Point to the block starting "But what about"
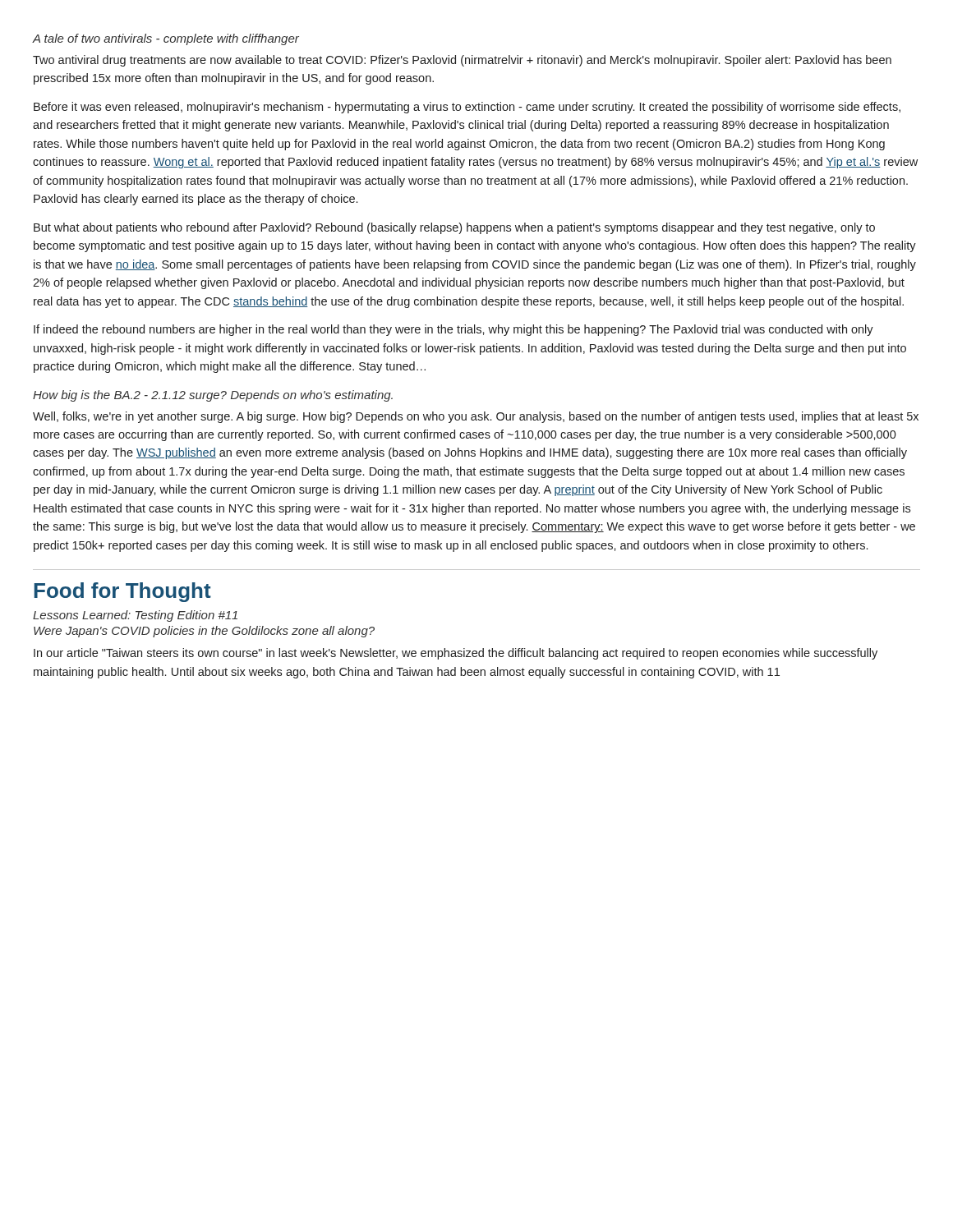The width and height of the screenshot is (953, 1232). (x=474, y=264)
